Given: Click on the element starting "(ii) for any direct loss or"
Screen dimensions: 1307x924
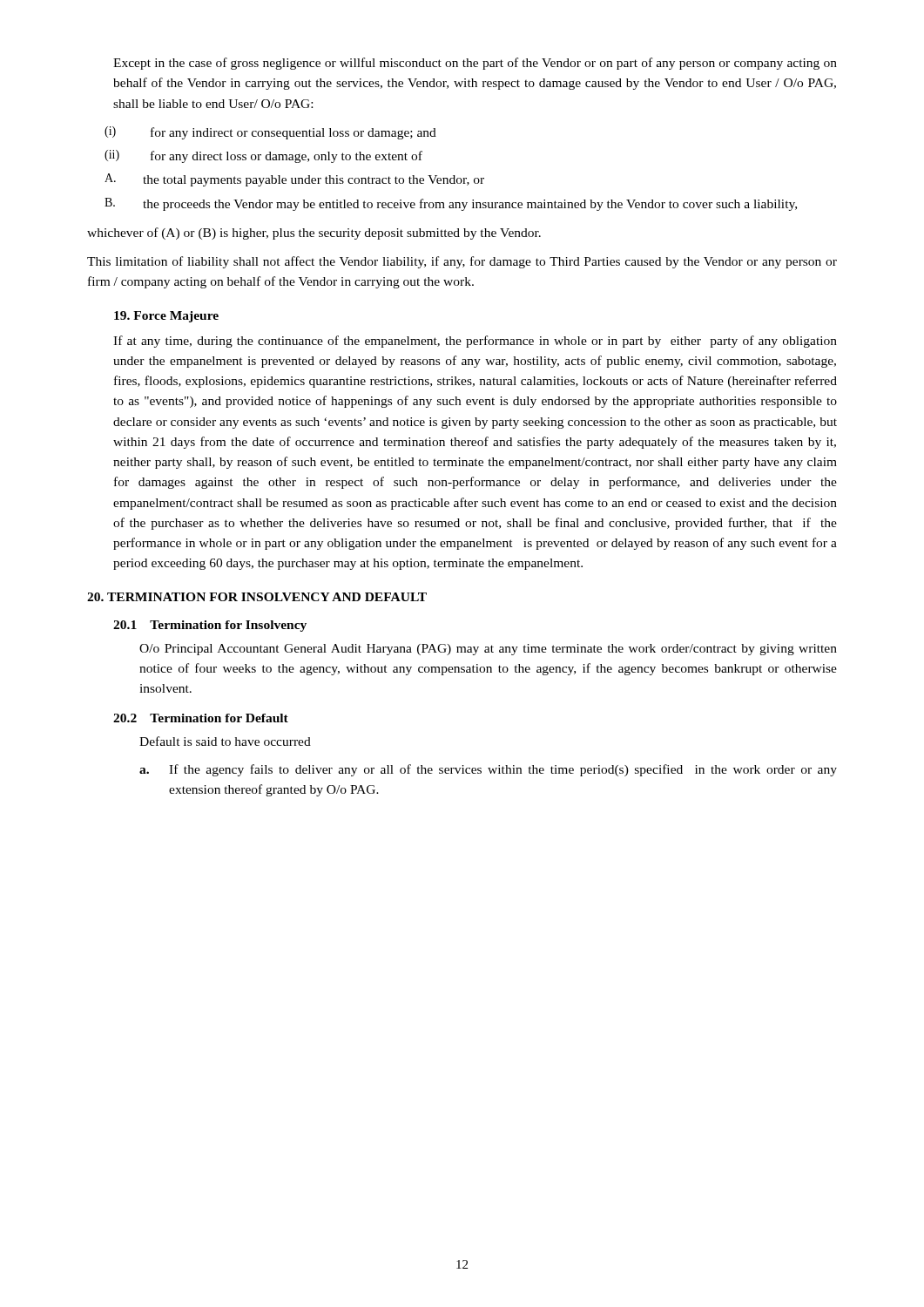Looking at the screenshot, I should coord(263,156).
